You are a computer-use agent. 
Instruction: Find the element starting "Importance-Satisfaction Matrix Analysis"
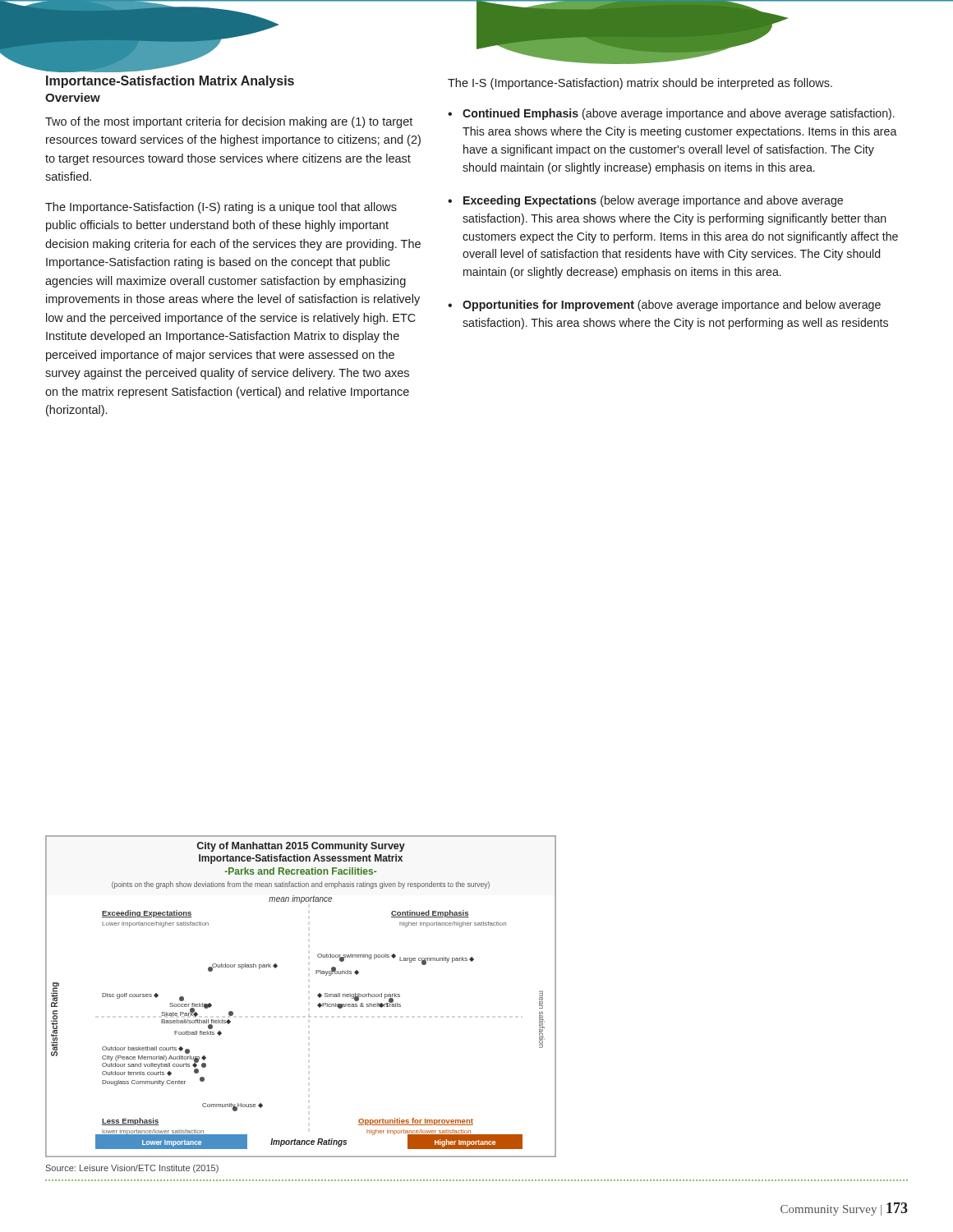coord(170,81)
